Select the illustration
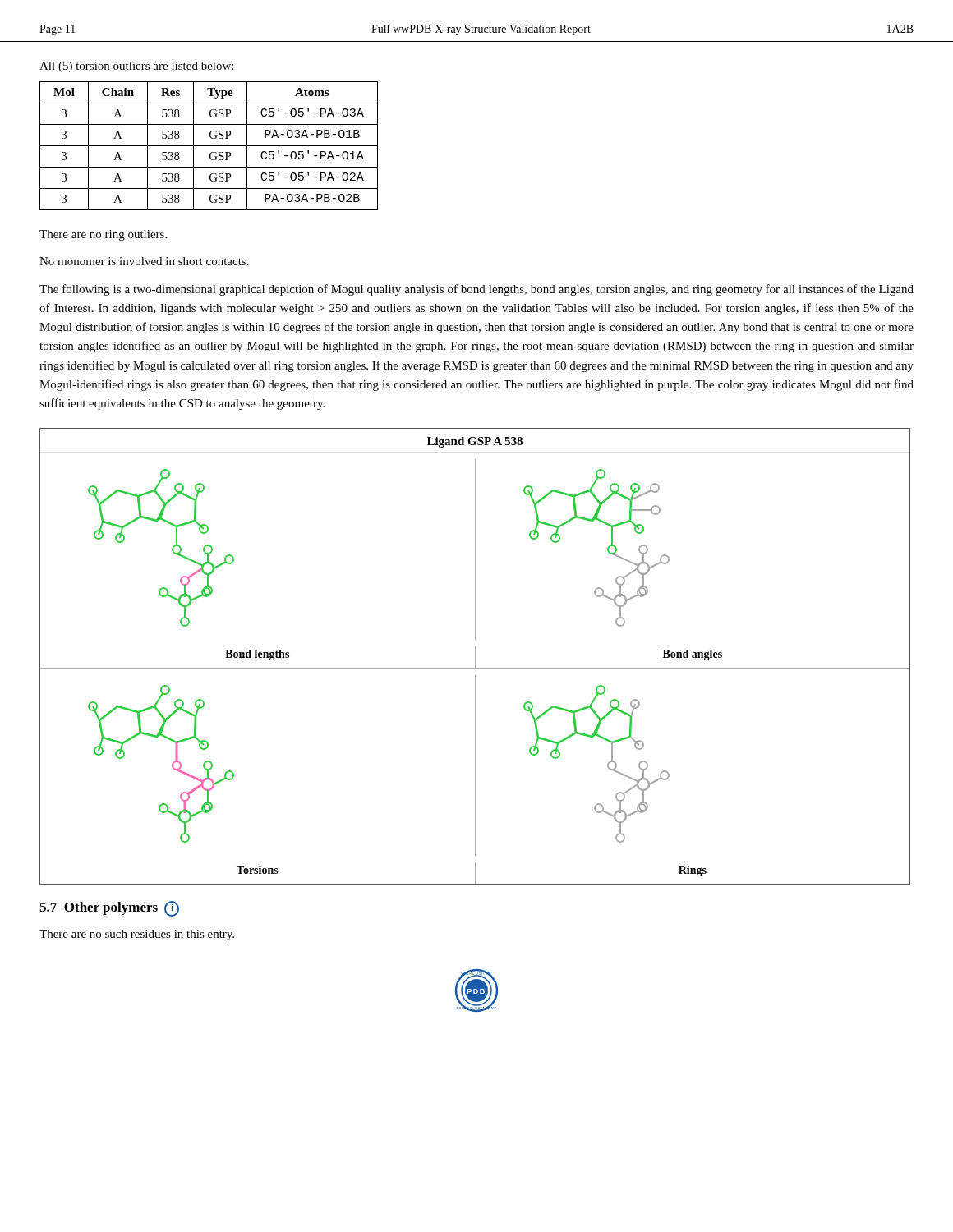953x1232 pixels. (475, 656)
